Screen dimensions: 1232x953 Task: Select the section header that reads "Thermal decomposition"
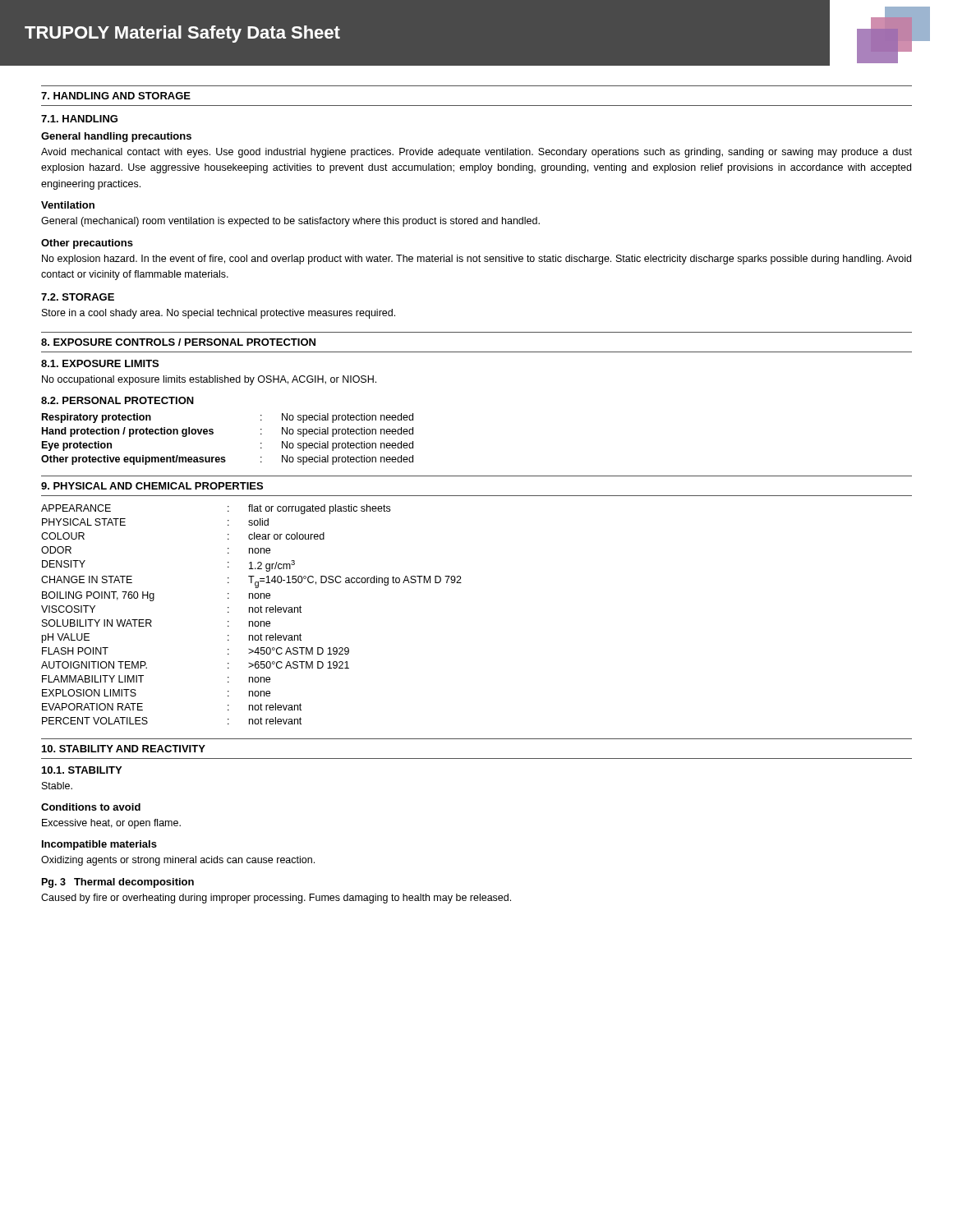[x=134, y=881]
